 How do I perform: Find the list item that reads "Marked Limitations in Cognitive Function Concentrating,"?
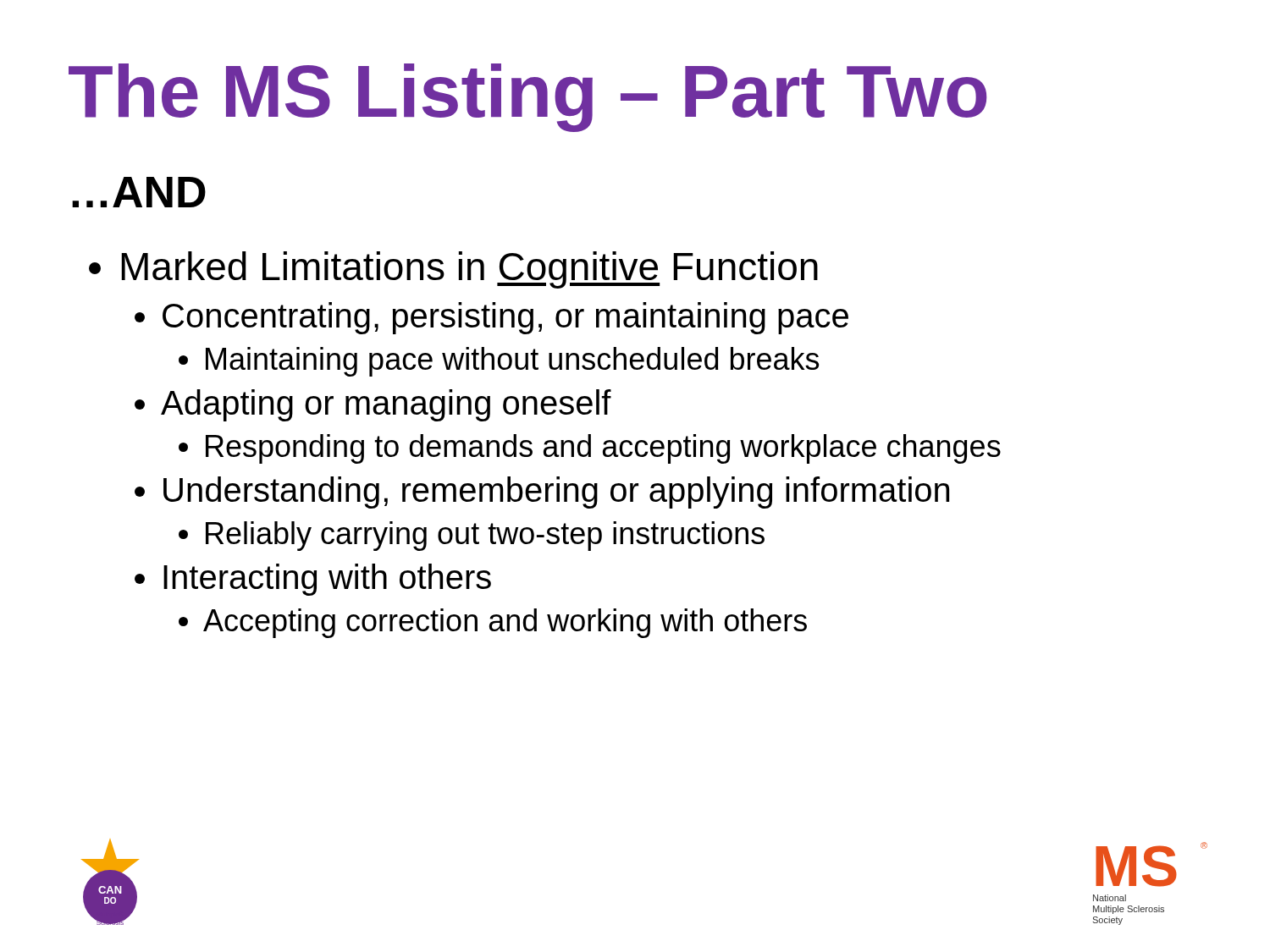(660, 442)
